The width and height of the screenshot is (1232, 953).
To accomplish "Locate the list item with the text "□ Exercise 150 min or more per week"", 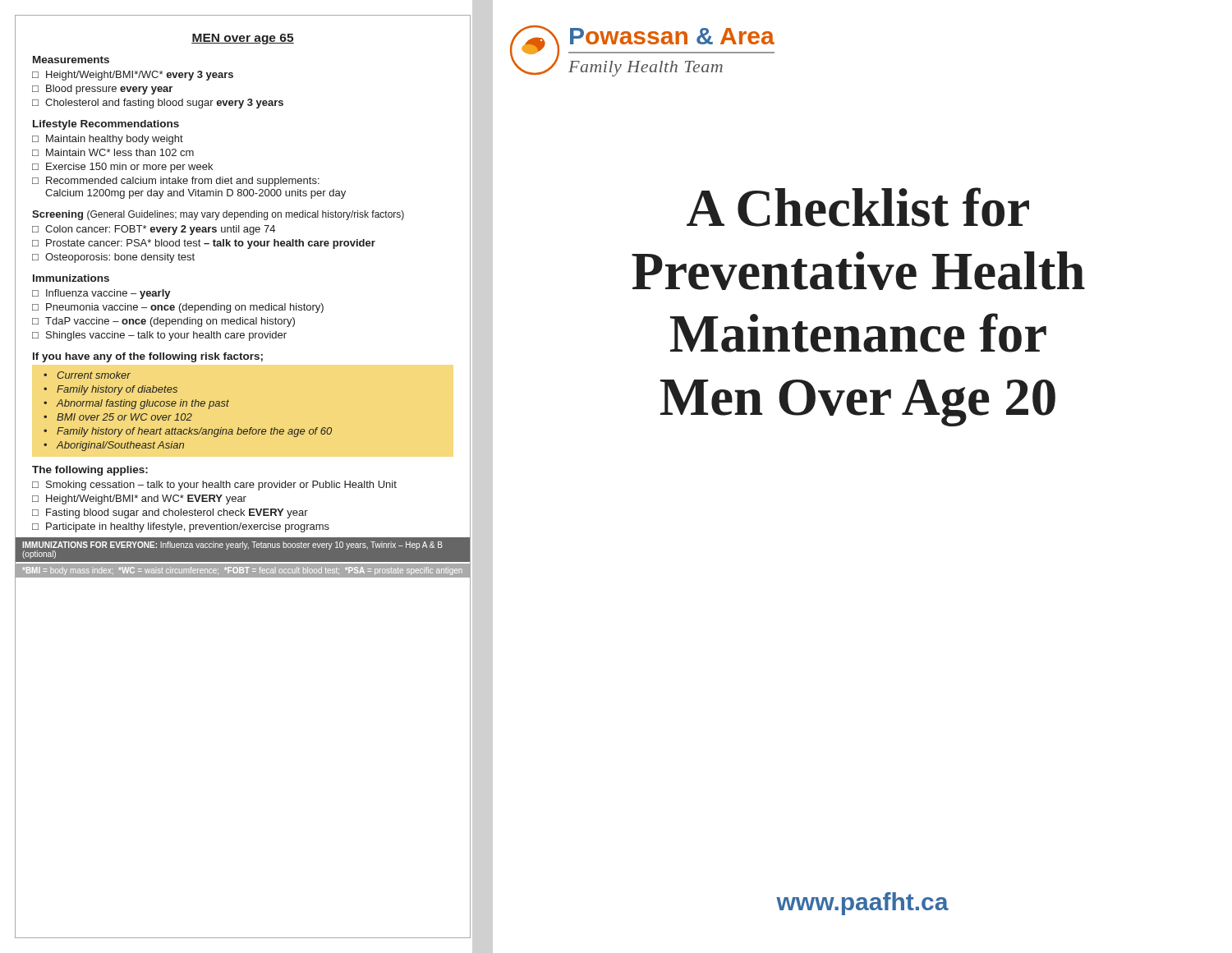I will (123, 166).
